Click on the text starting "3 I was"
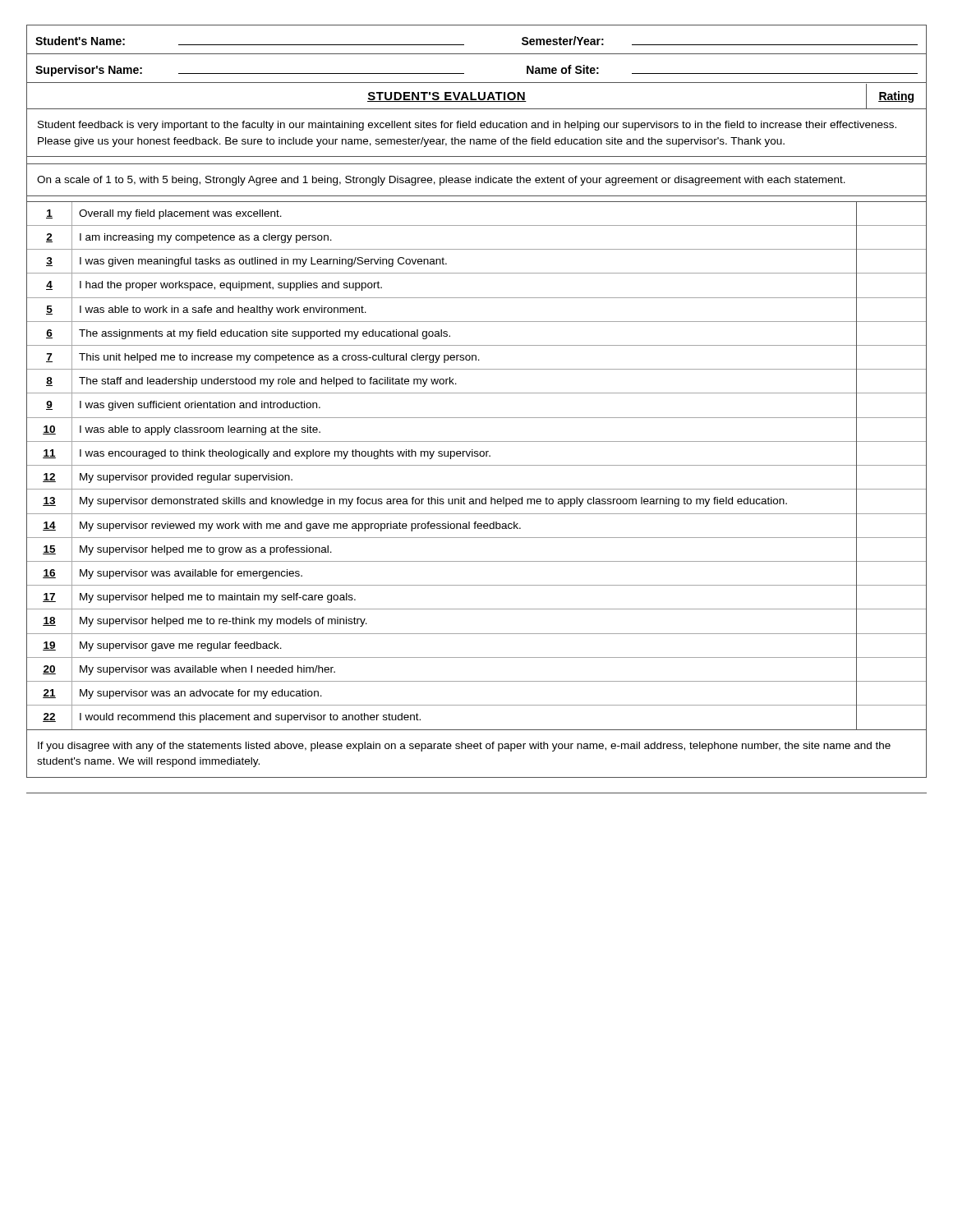Screen dimensions: 1232x953 tap(476, 261)
